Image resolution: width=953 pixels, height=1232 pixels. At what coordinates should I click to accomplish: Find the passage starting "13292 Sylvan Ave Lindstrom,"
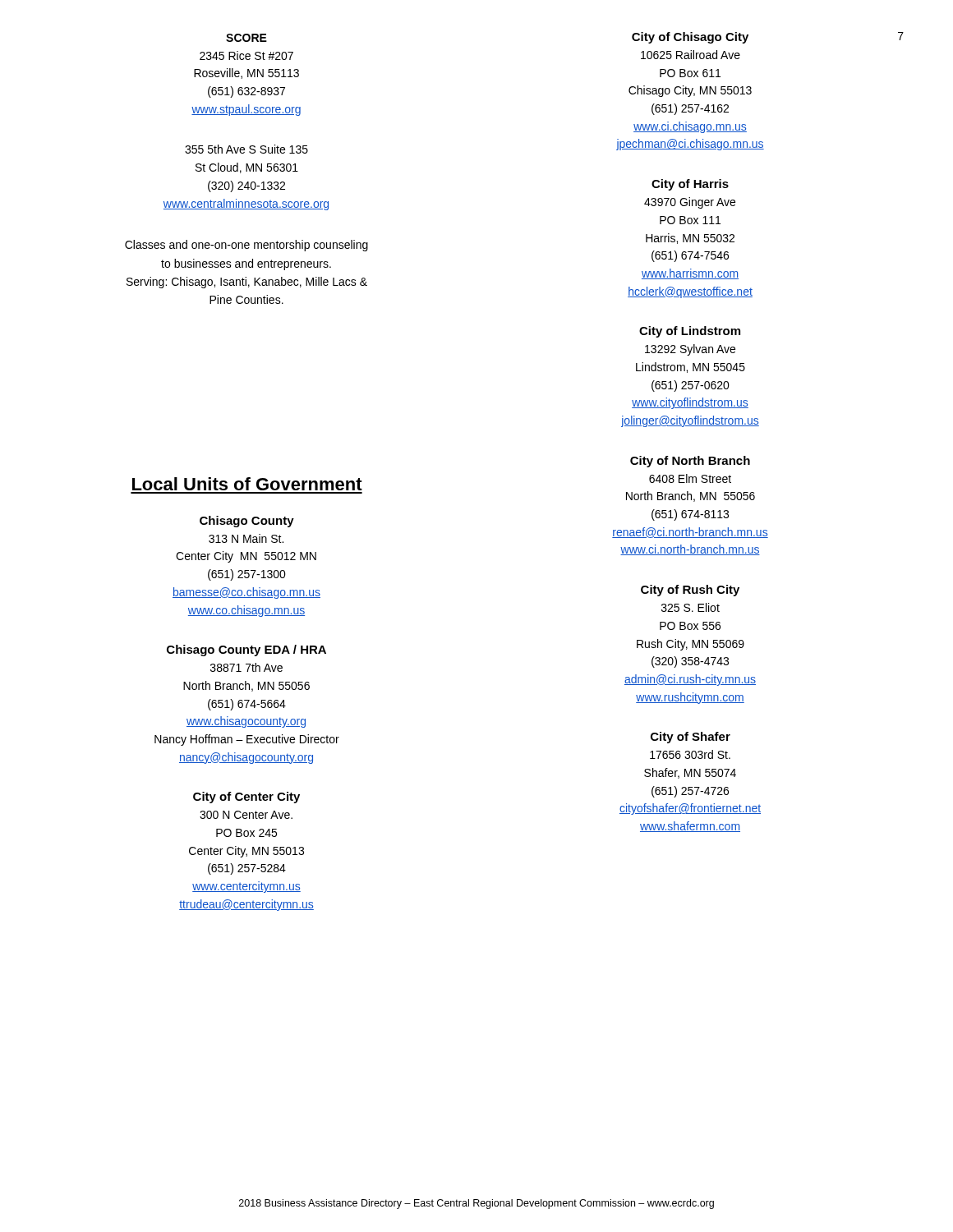coord(690,385)
